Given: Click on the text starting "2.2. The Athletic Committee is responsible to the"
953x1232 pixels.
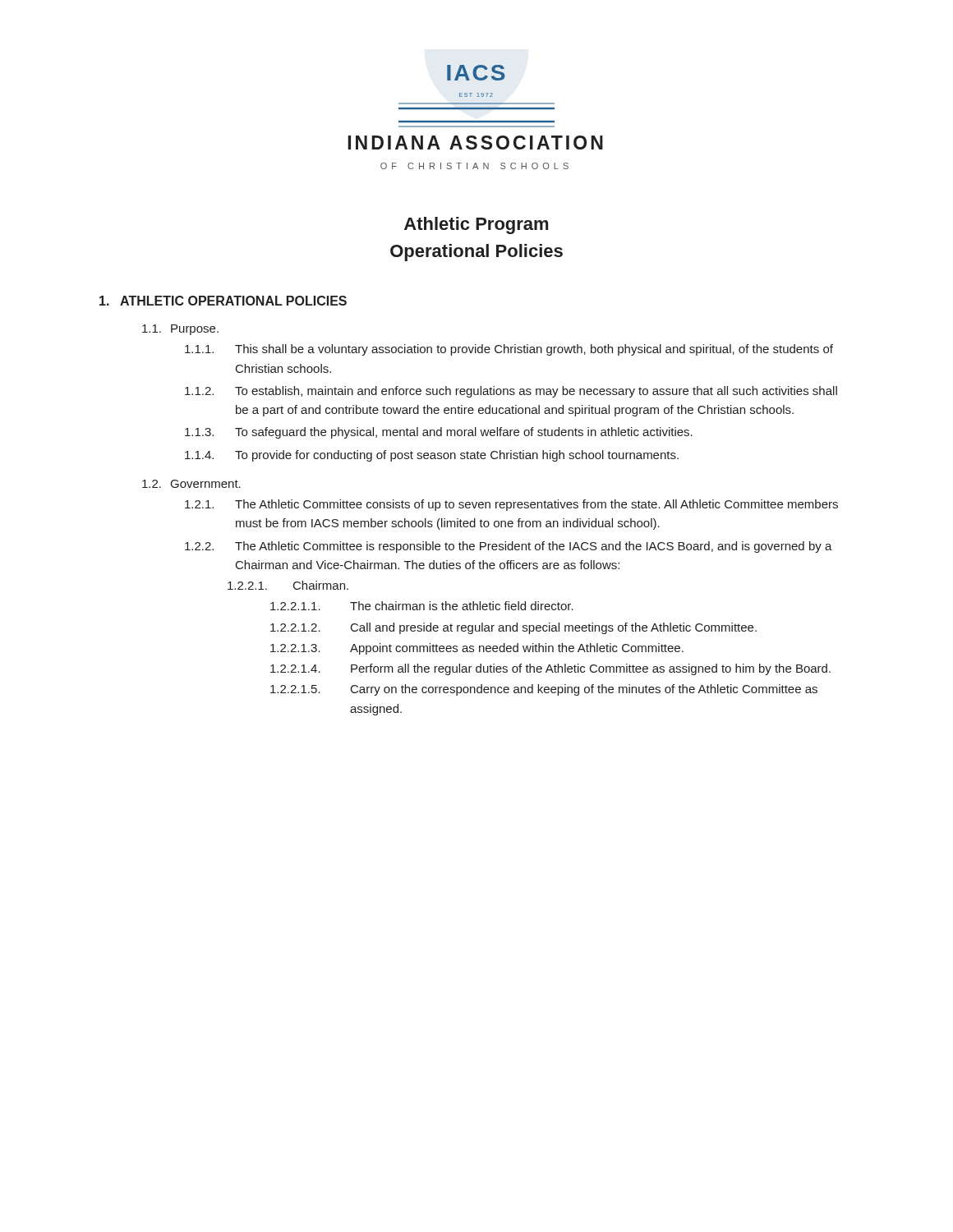Looking at the screenshot, I should coord(519,555).
